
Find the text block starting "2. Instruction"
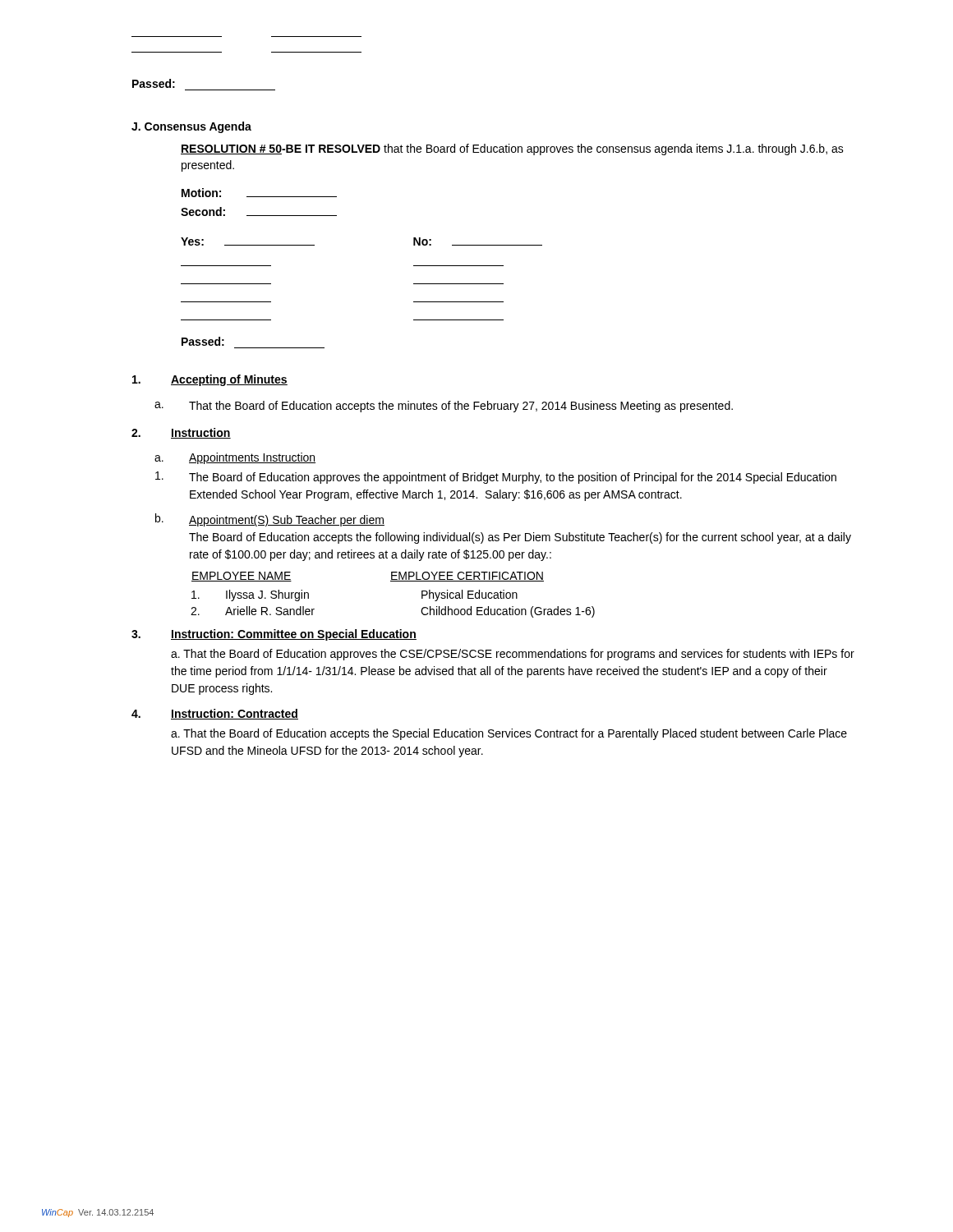click(181, 433)
